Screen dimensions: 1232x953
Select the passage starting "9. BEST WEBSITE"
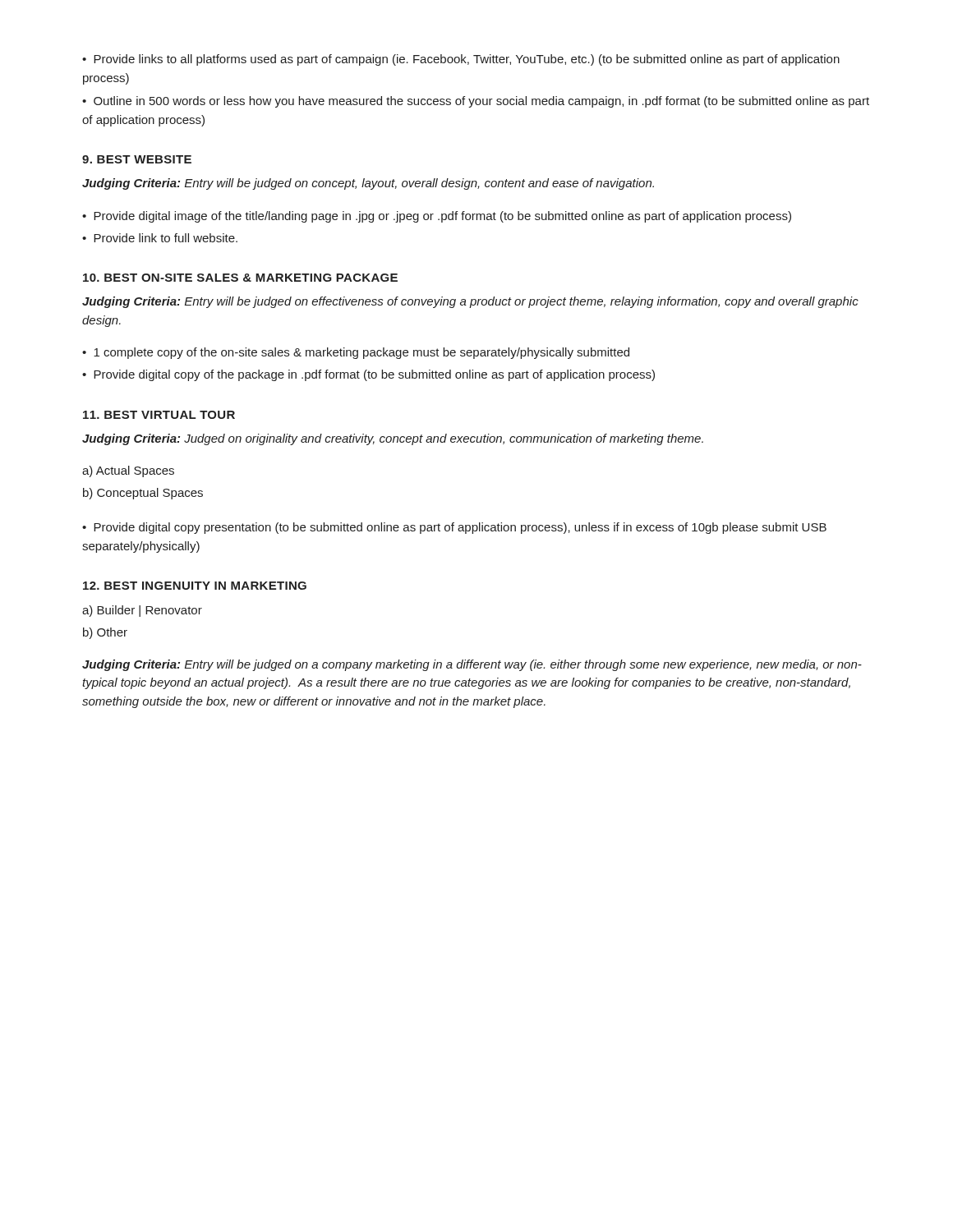coord(137,159)
